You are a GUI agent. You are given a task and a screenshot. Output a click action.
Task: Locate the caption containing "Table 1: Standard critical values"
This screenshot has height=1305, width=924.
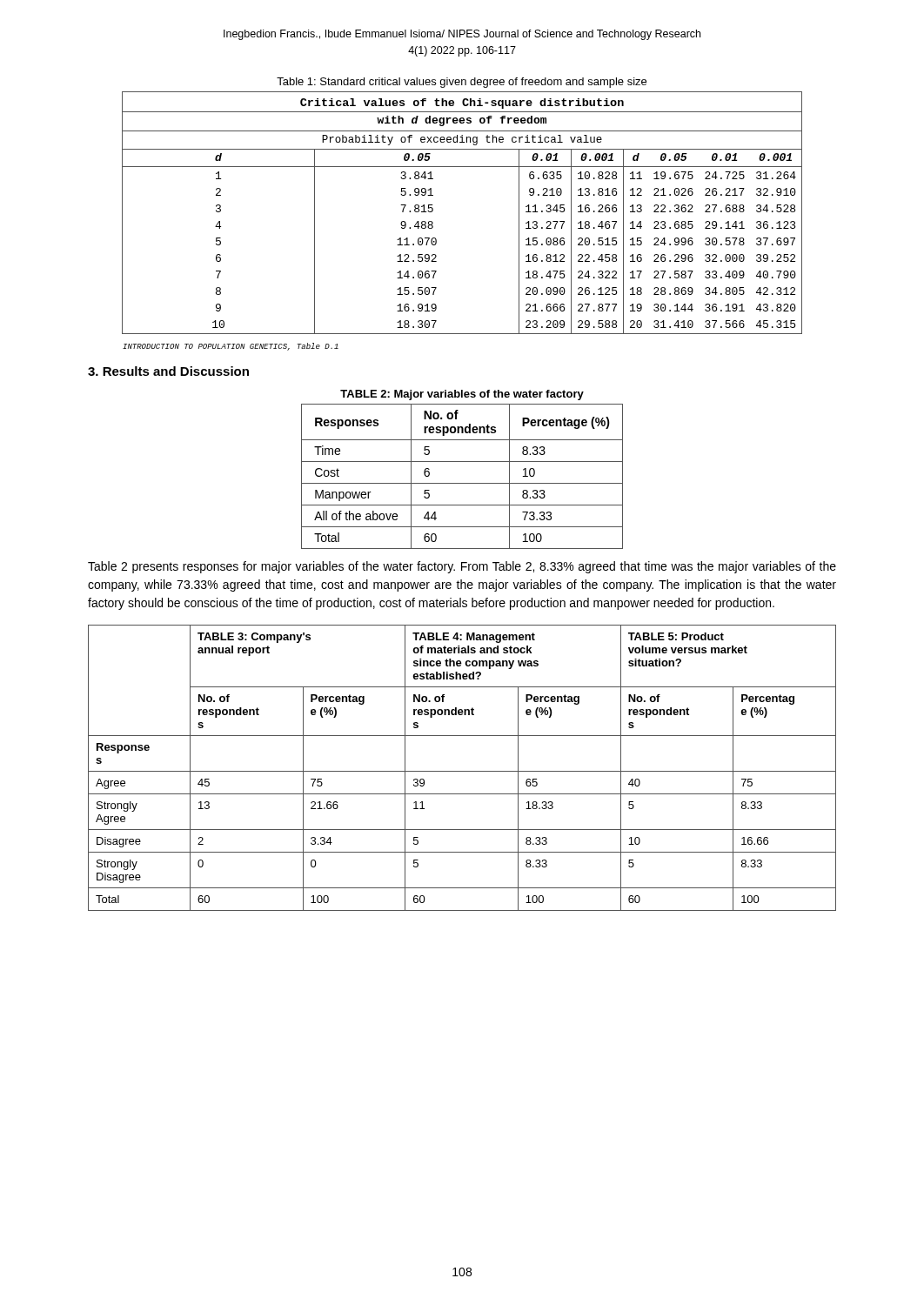click(x=462, y=81)
